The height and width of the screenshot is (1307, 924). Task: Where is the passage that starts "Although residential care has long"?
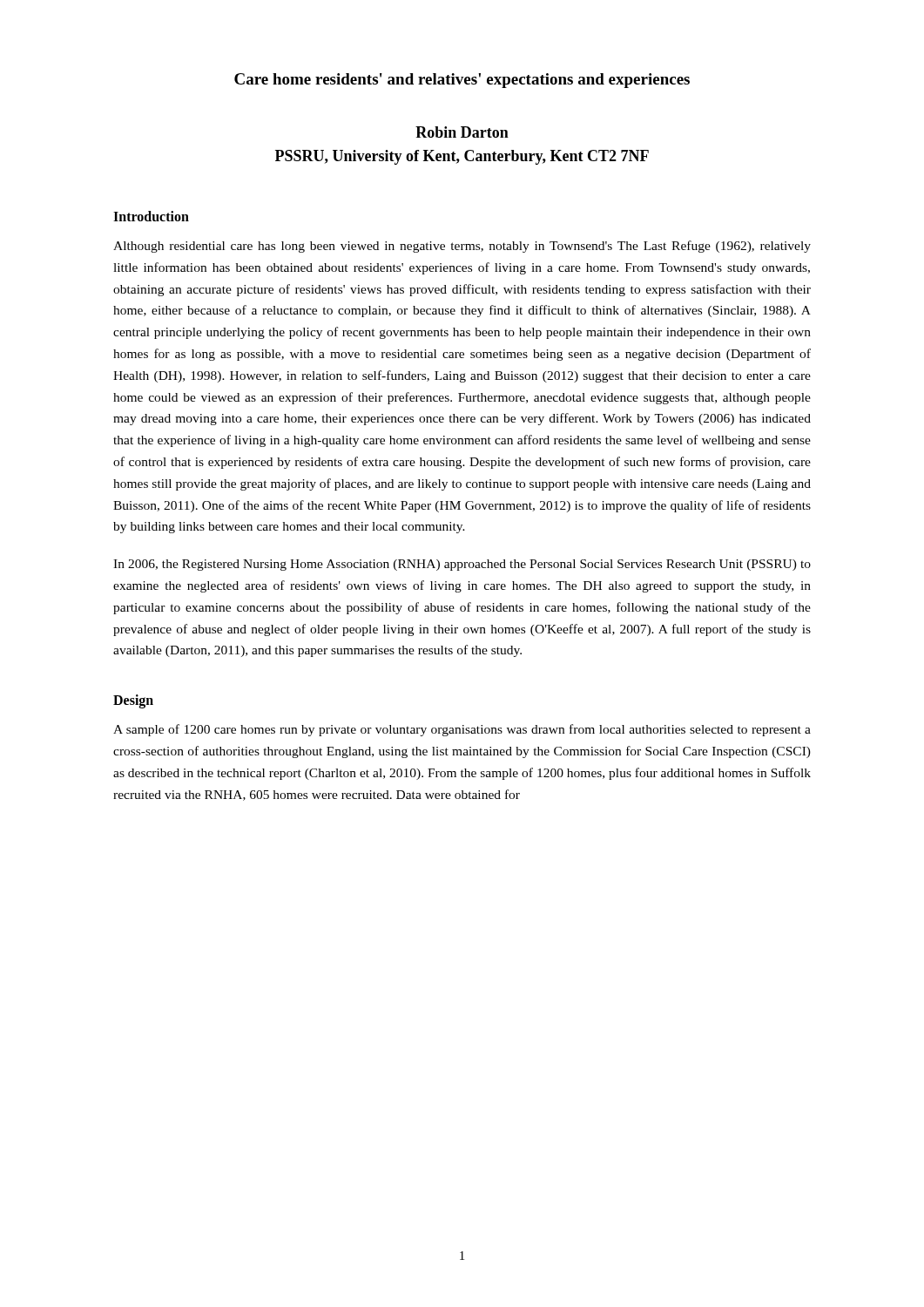pyautogui.click(x=462, y=386)
